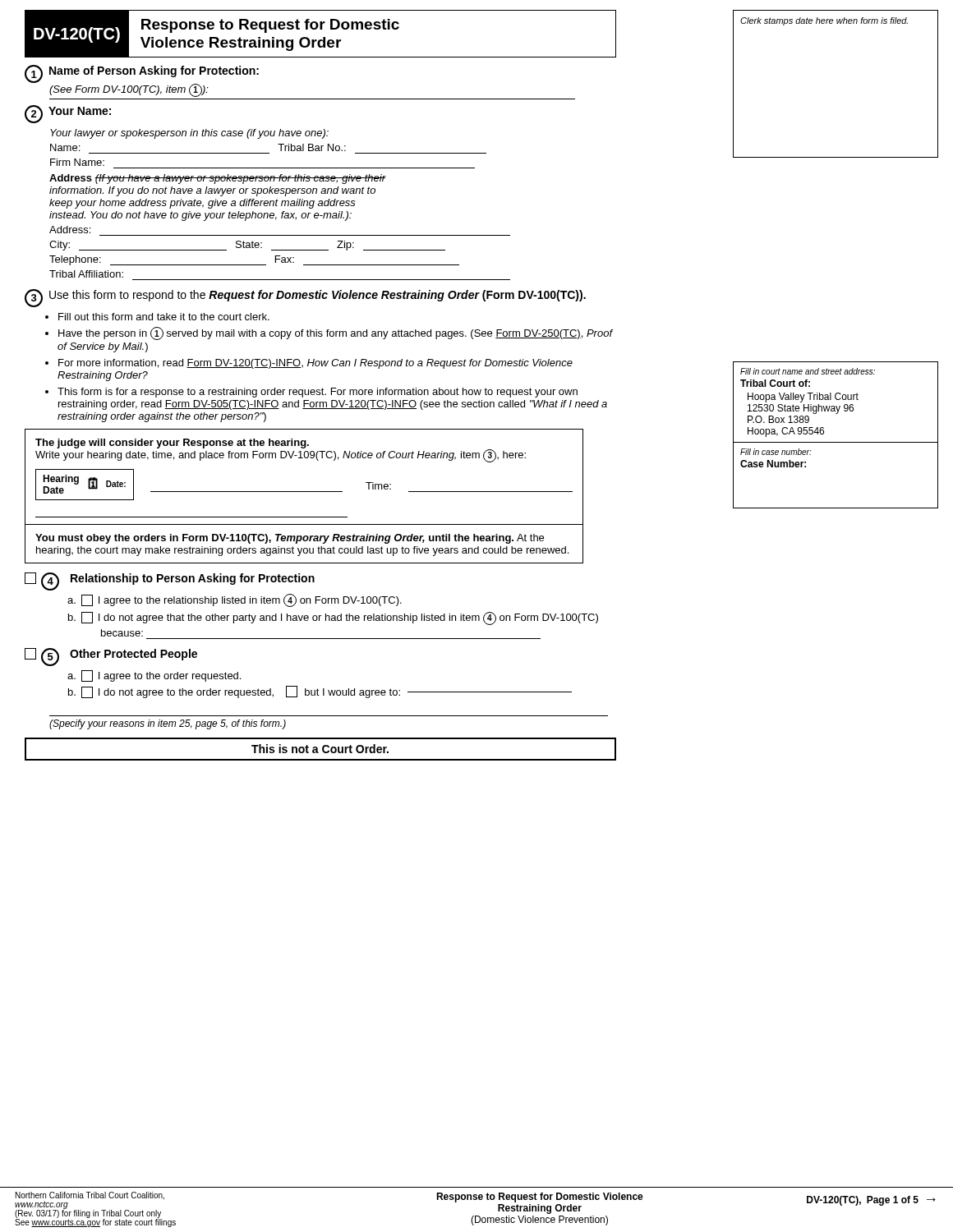
Task: Select the section header containing "3 Use this form to respond to the"
Action: pyautogui.click(x=320, y=297)
